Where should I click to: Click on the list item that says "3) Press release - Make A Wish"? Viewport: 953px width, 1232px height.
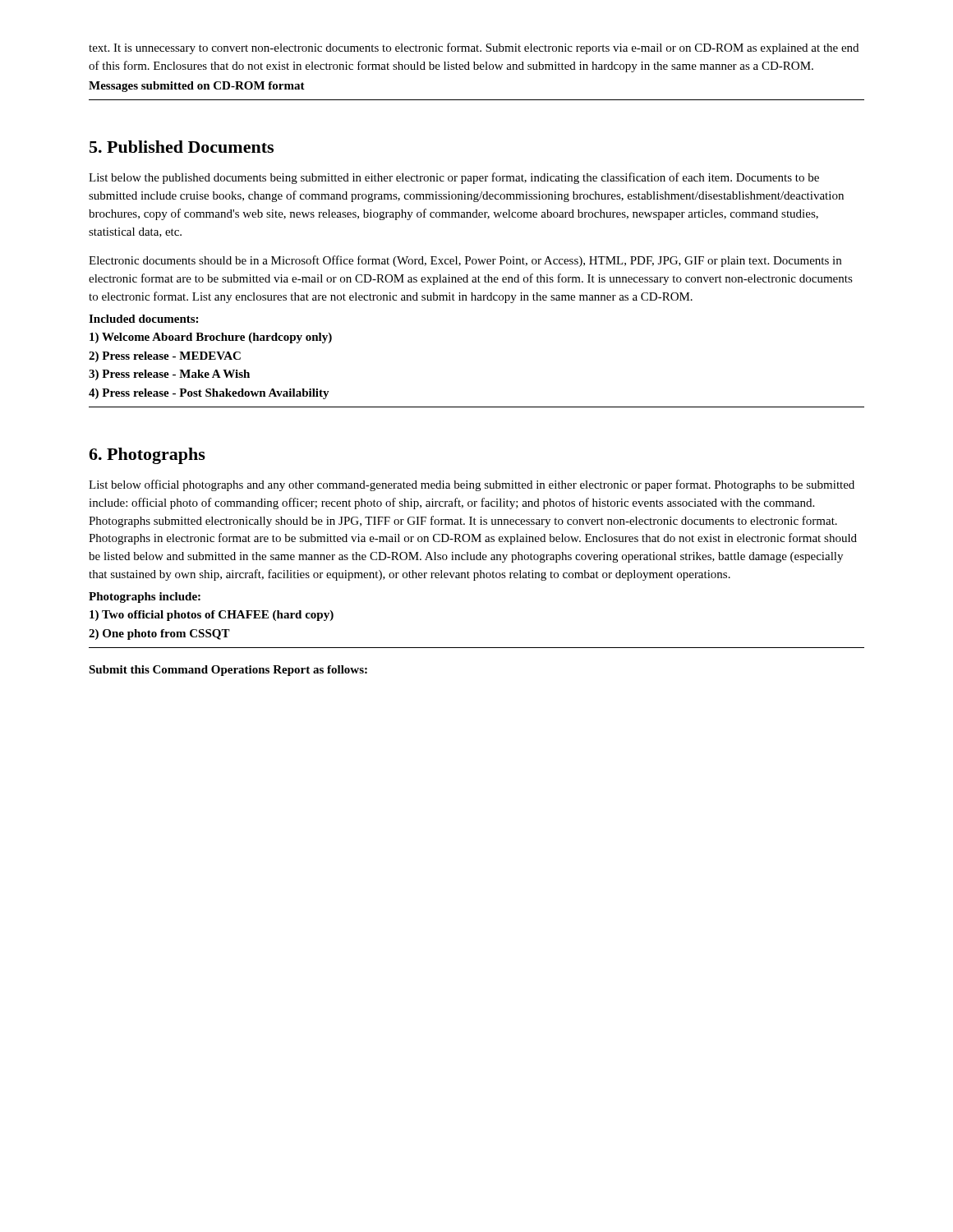pos(169,374)
